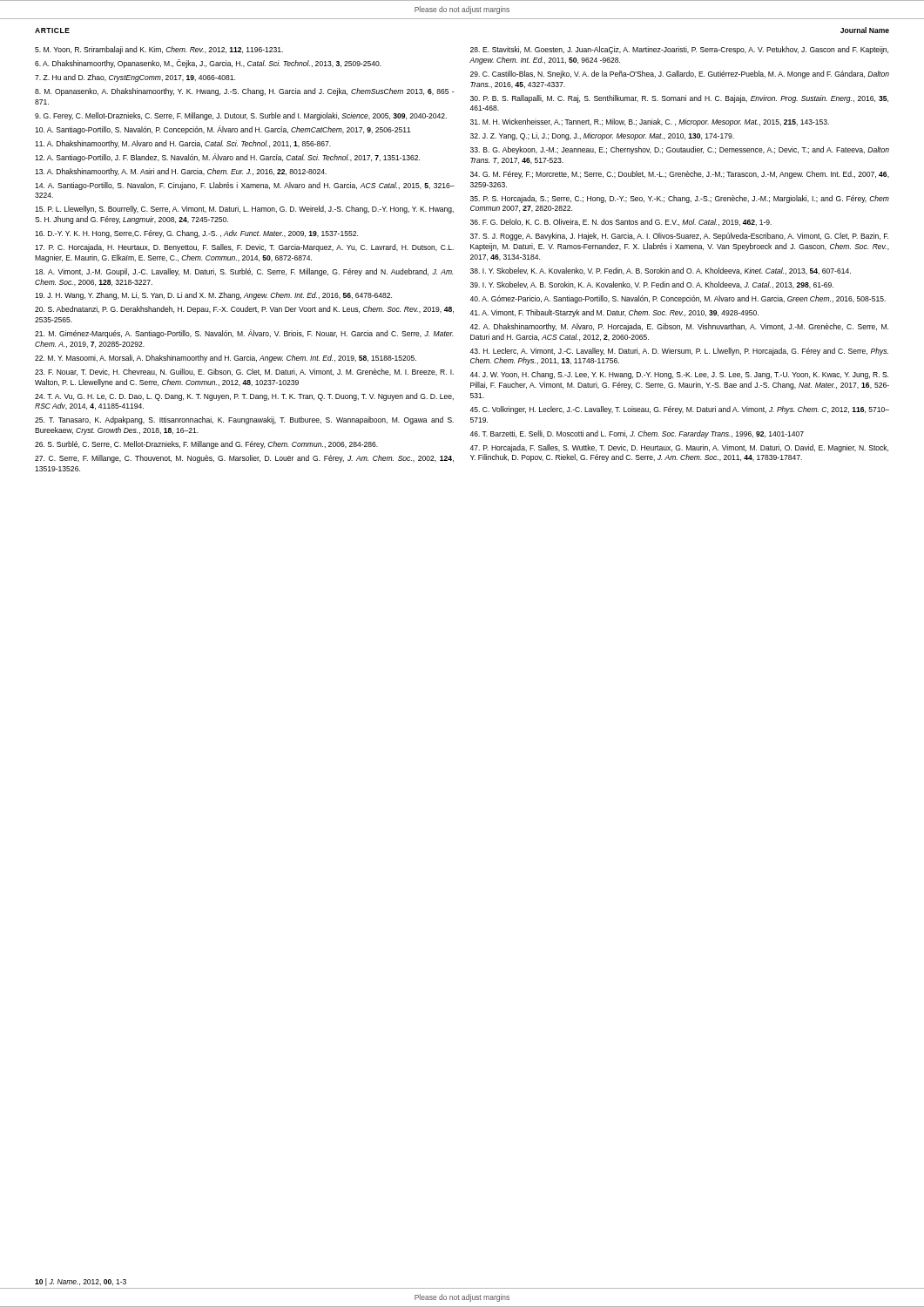Point to the element starting "44. J. W."
Screen dimensions: 1307x924
pos(680,385)
